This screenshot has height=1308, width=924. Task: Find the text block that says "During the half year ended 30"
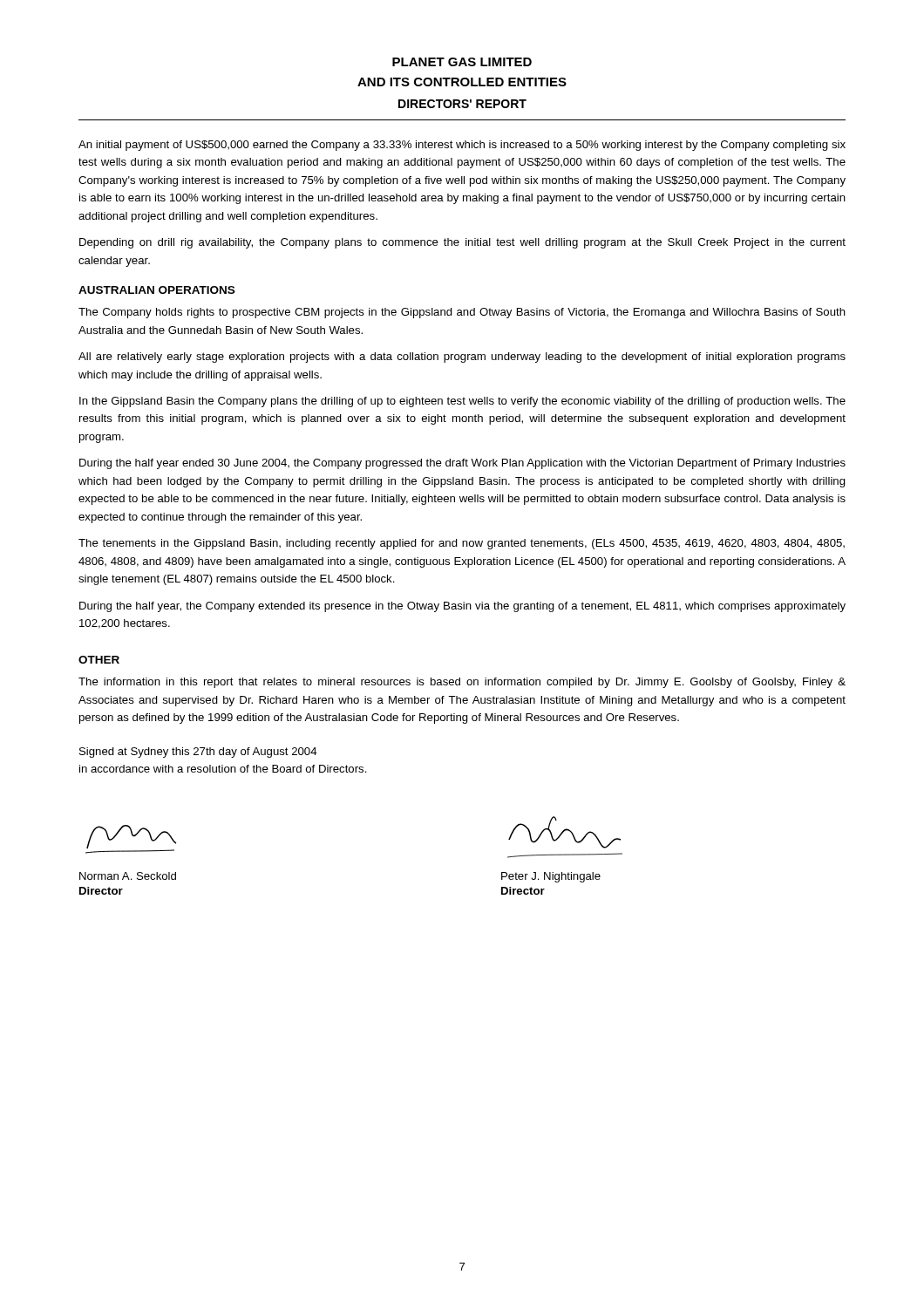click(x=462, y=490)
